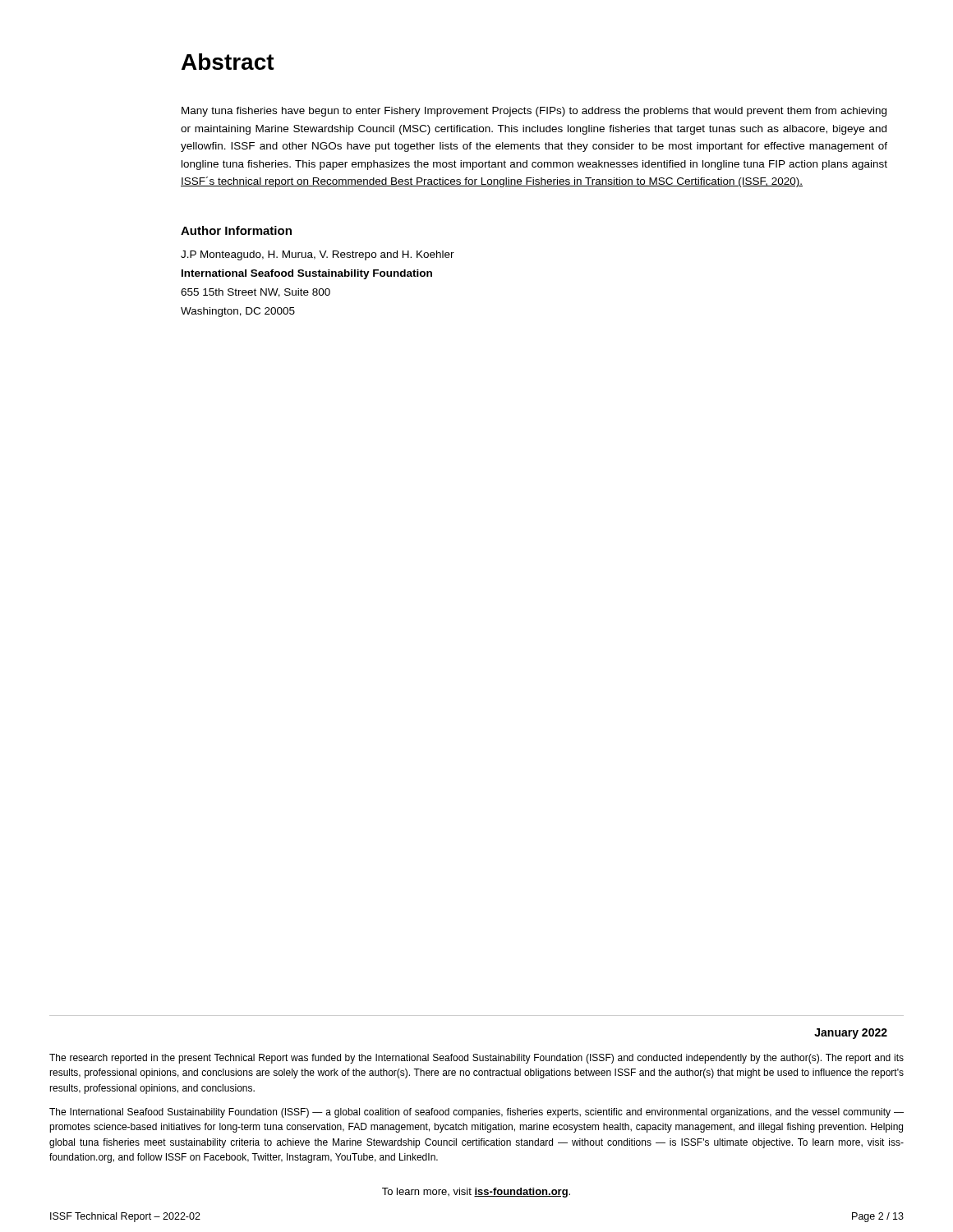953x1232 pixels.
Task: Click on the text block with the text "Many tuna fisheries have begun to"
Action: coord(534,146)
